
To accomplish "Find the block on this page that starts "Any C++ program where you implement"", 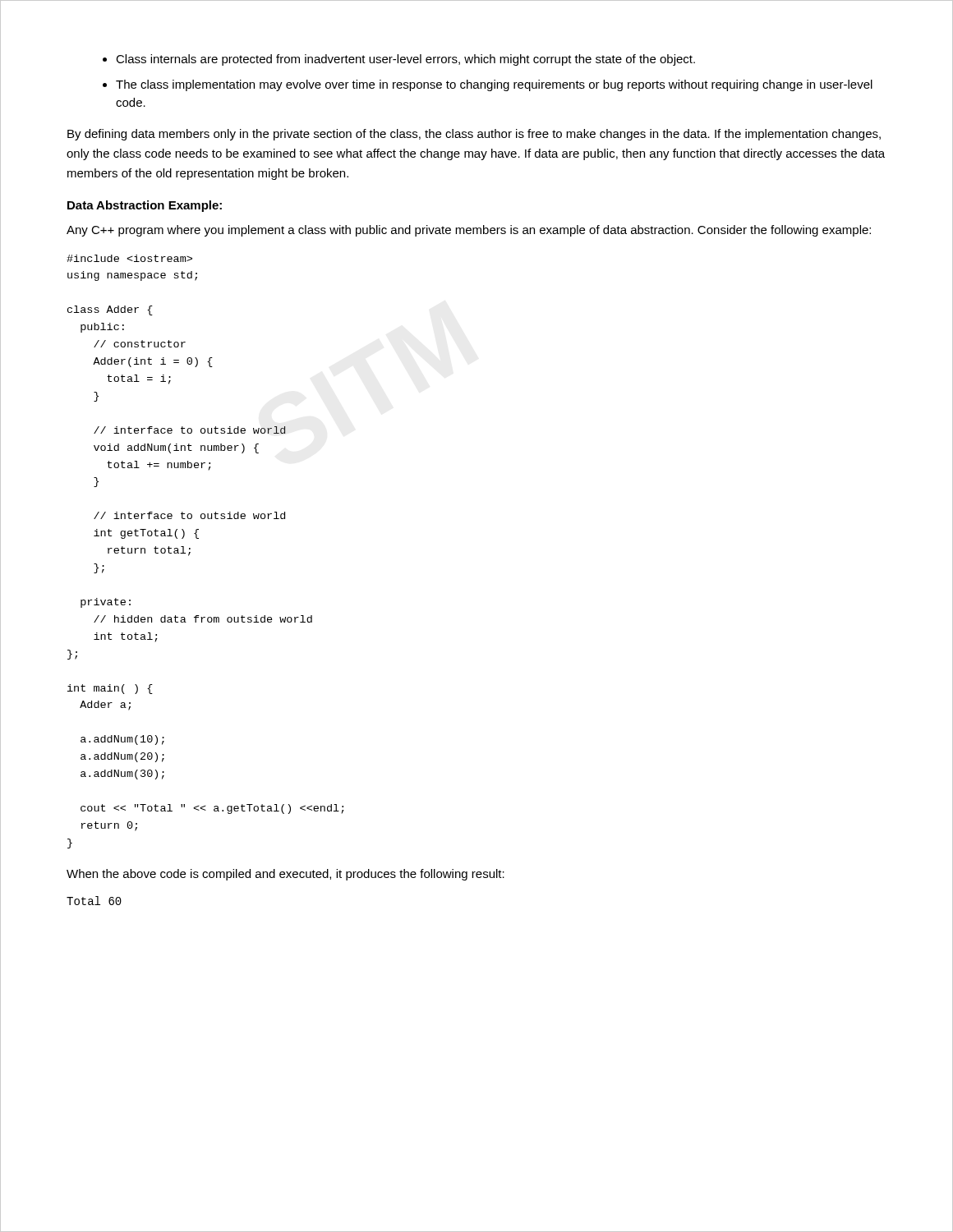I will 469,229.
